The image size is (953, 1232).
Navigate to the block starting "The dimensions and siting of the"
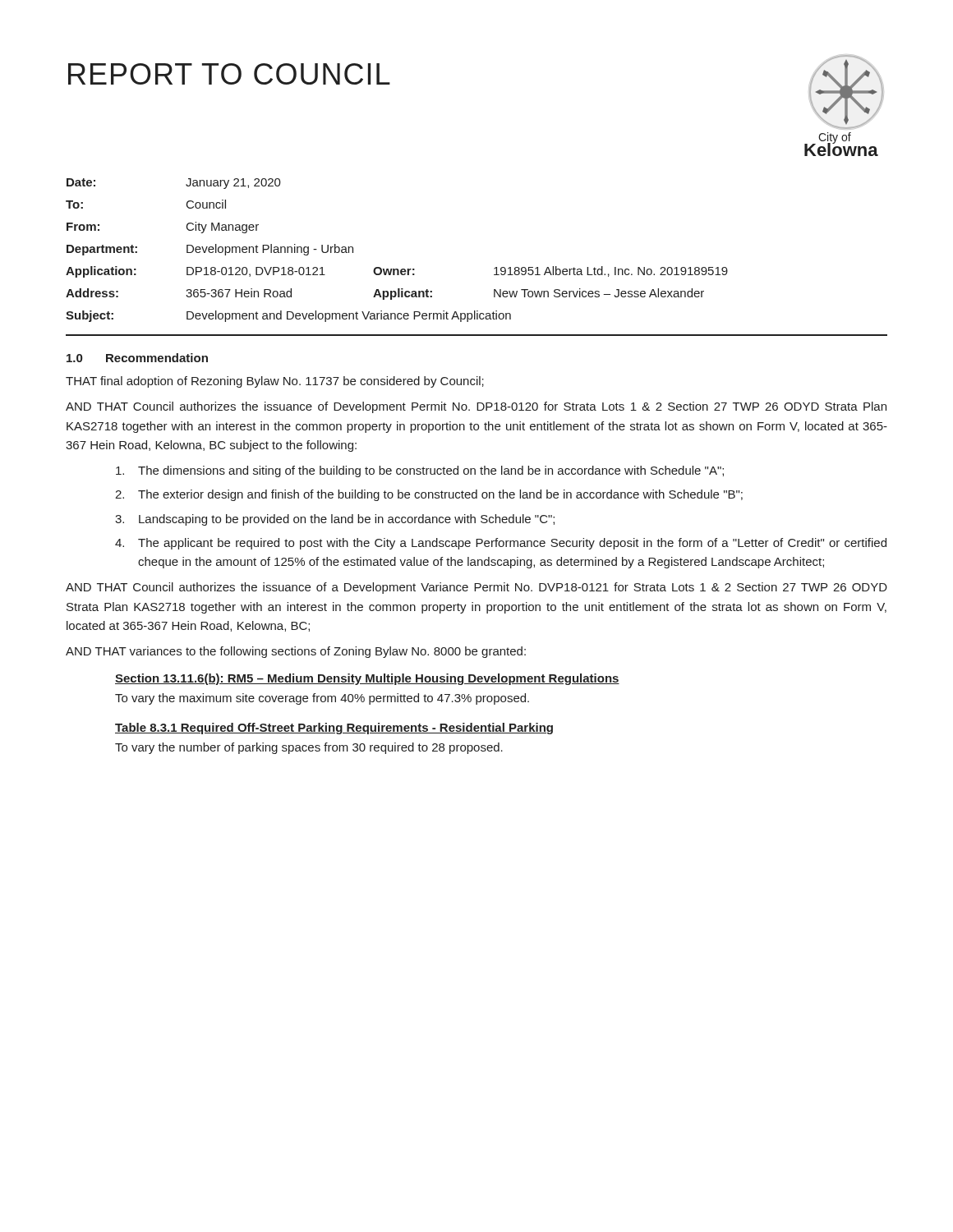(501, 470)
